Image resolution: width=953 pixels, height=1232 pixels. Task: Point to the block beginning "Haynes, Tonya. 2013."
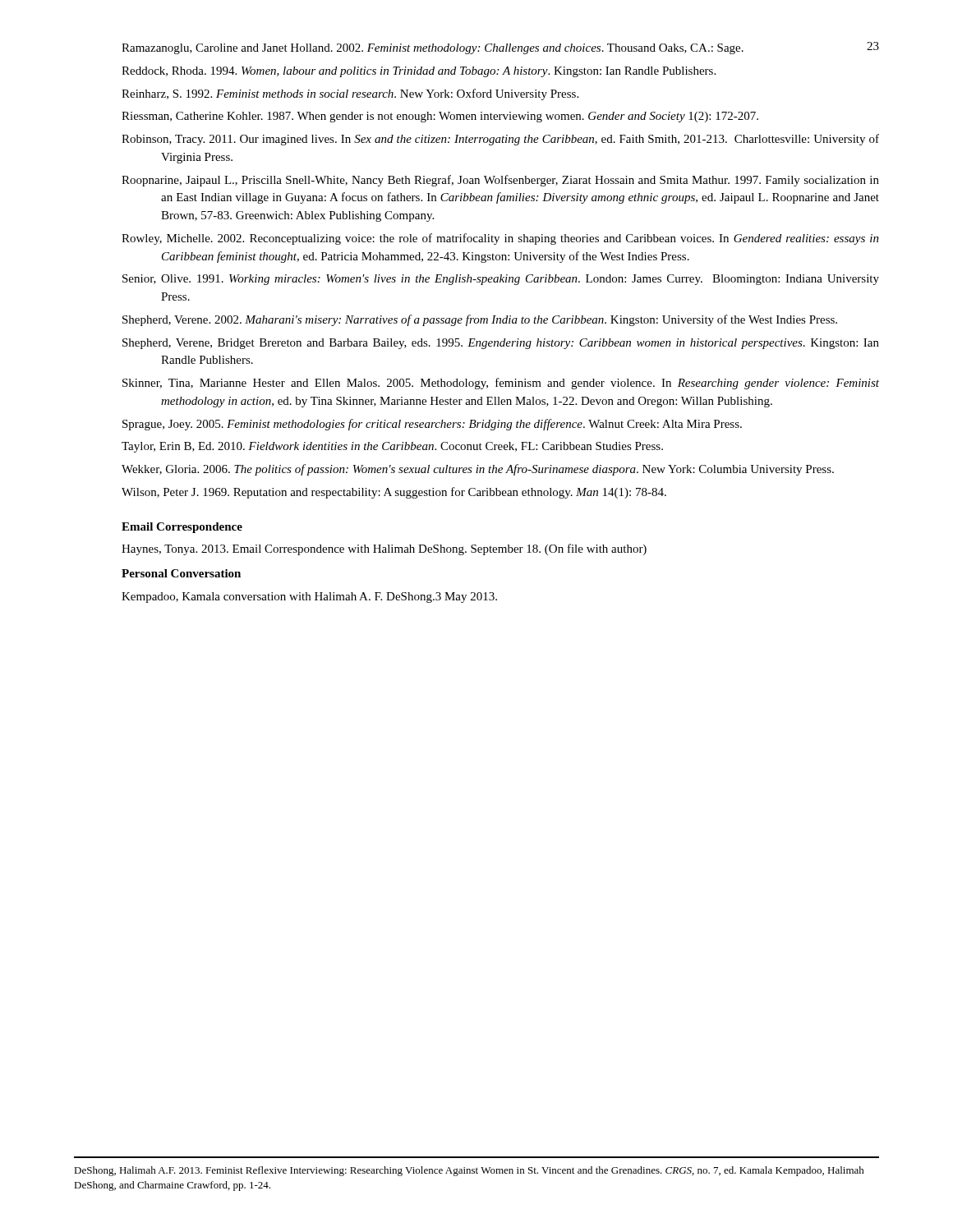pyautogui.click(x=384, y=549)
